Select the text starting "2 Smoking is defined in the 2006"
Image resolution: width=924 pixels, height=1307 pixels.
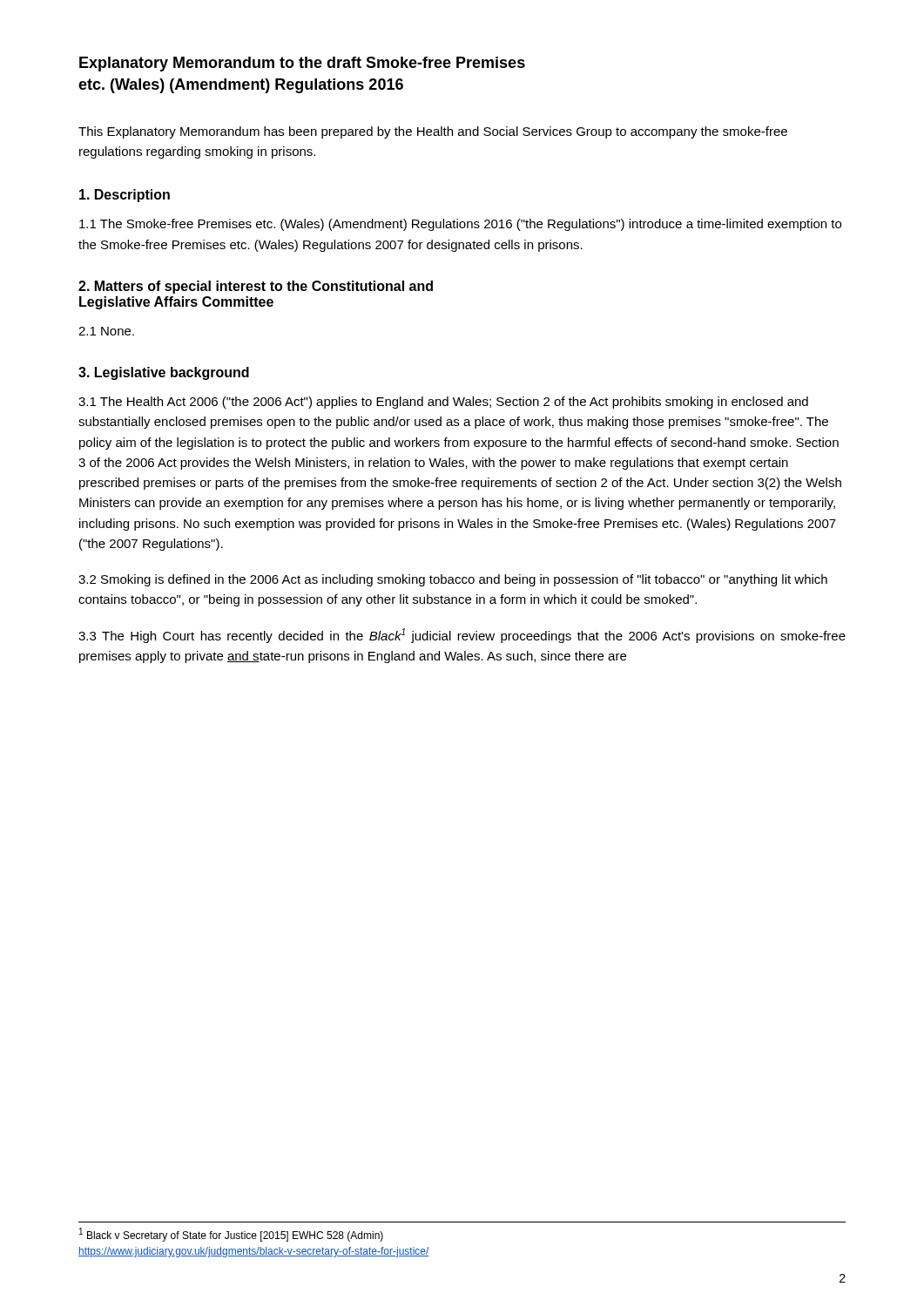(453, 589)
